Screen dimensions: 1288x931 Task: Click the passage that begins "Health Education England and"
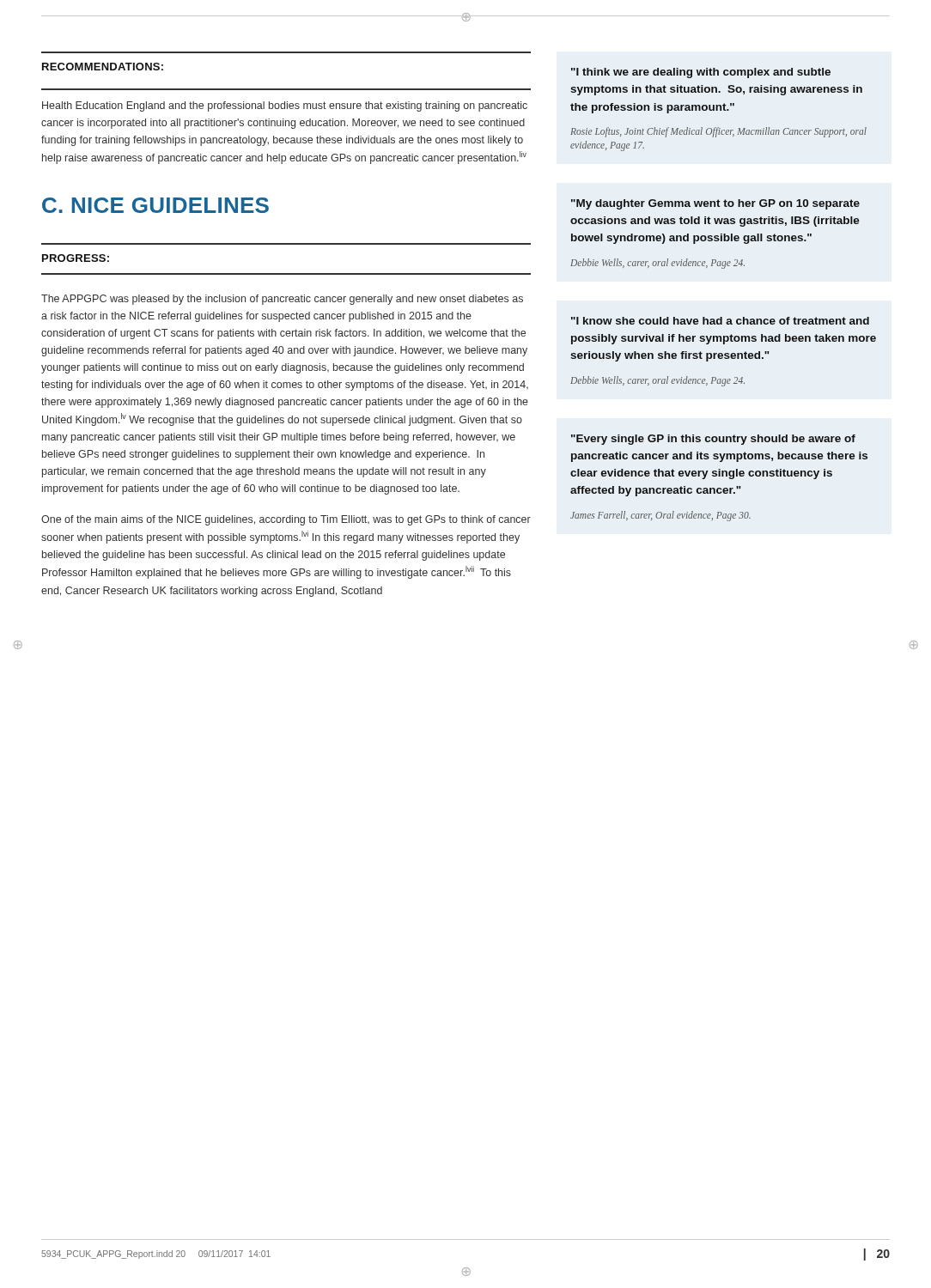coord(284,132)
